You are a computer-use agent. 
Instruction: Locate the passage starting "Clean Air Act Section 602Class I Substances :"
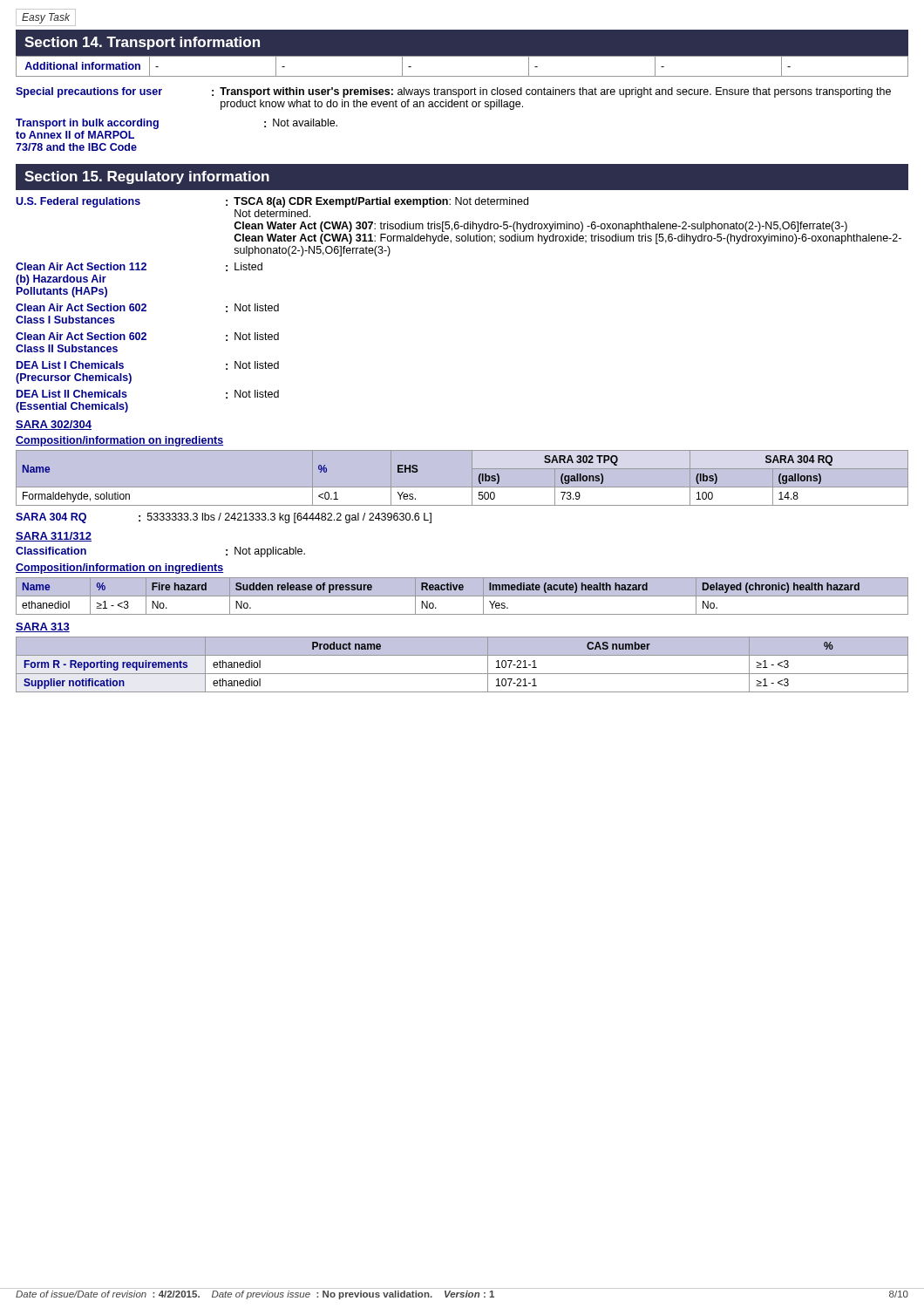pos(147,308)
